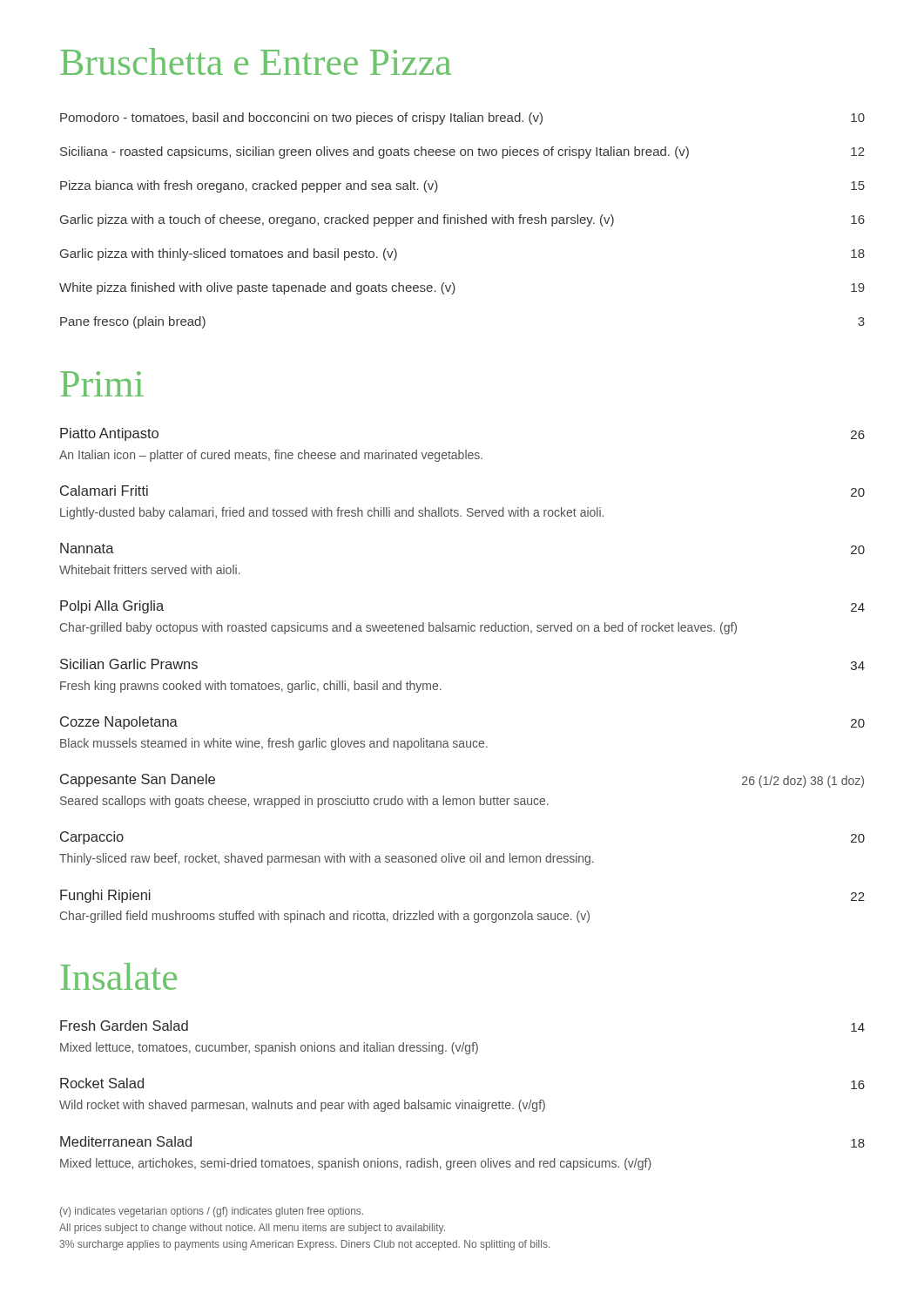Point to the block beginning "Piatto Antipasto An Italian icon"
The height and width of the screenshot is (1307, 924).
(x=462, y=443)
